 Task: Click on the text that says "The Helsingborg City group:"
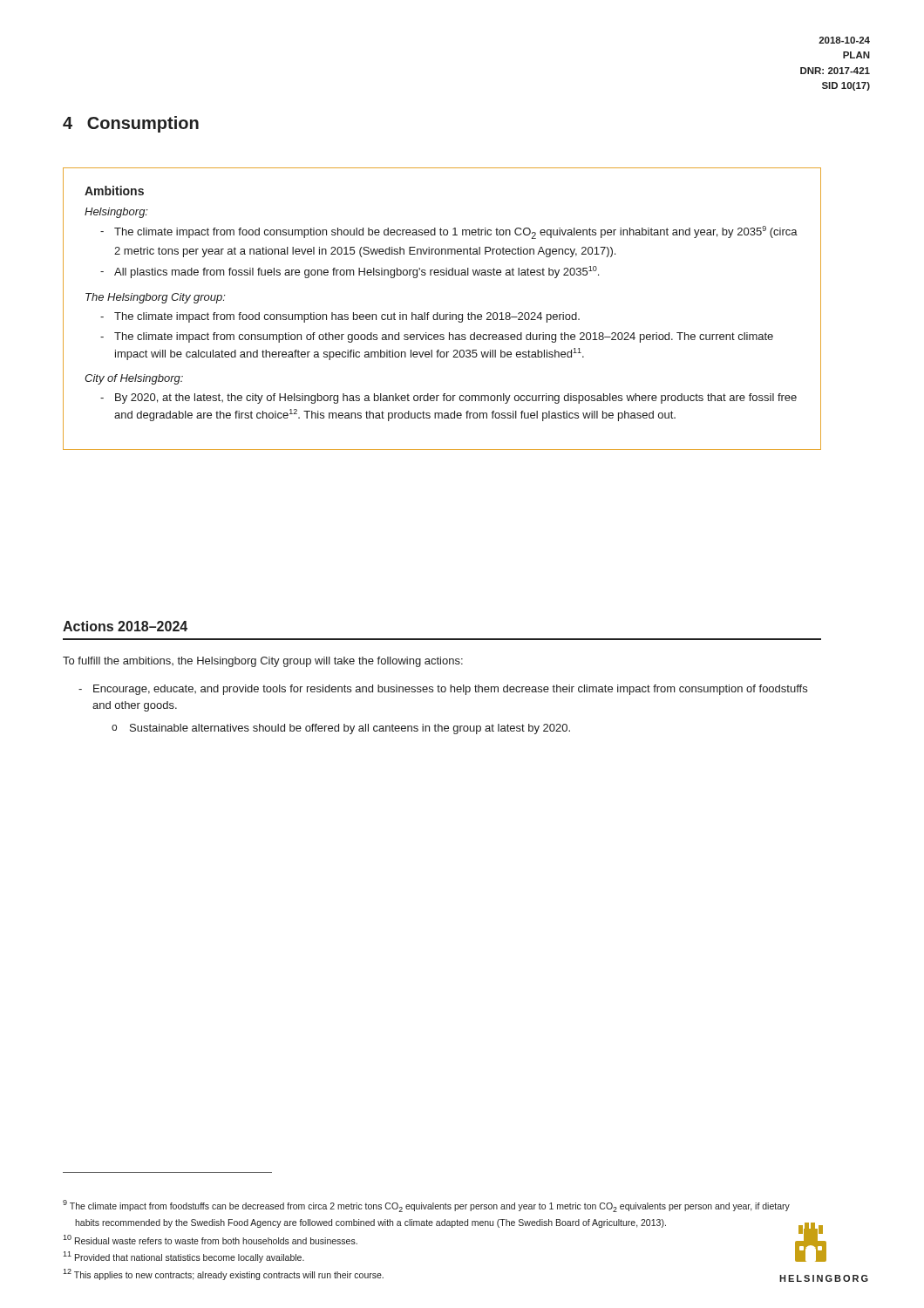click(x=155, y=297)
